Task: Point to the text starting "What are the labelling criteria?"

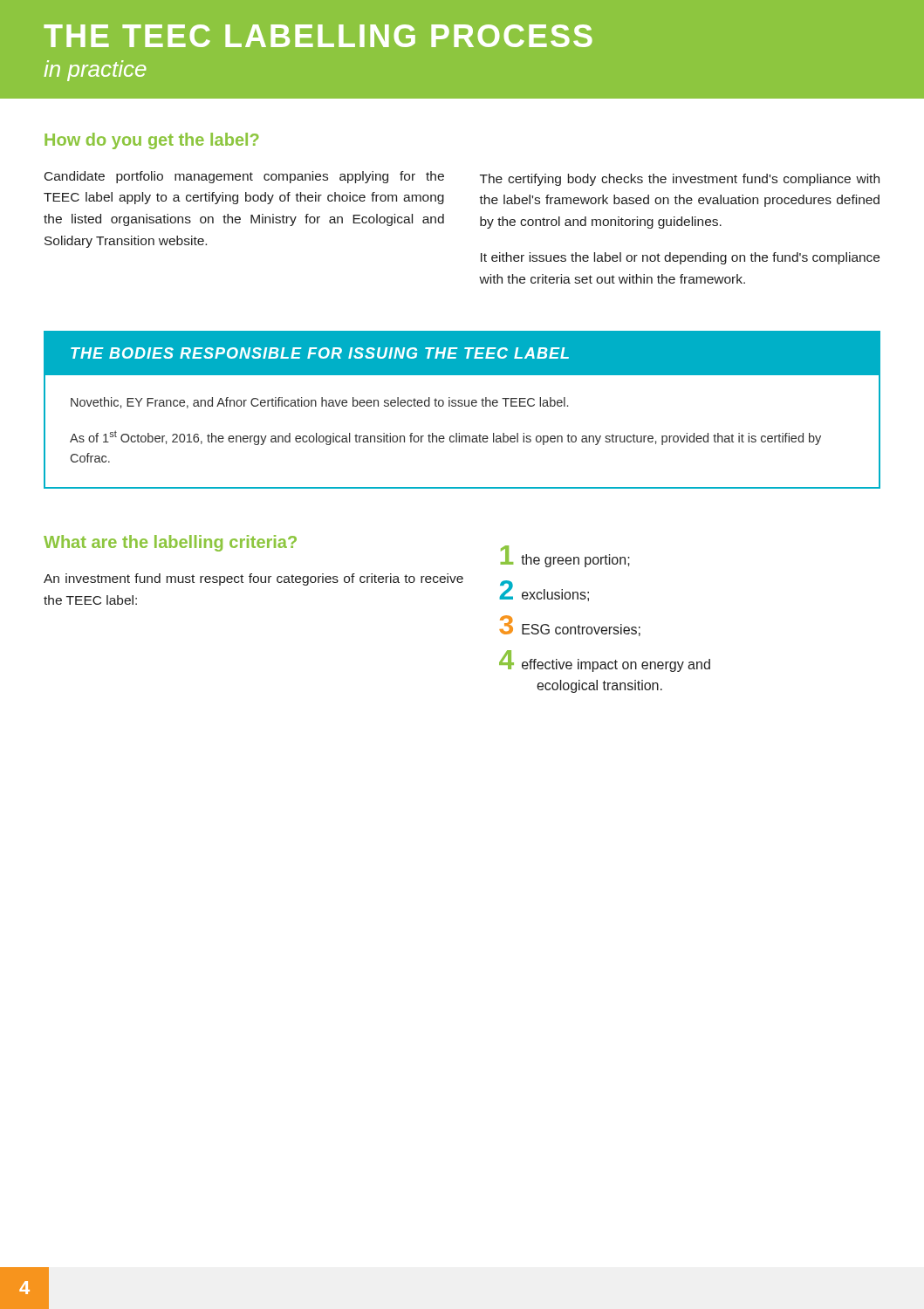Action: pos(254,543)
